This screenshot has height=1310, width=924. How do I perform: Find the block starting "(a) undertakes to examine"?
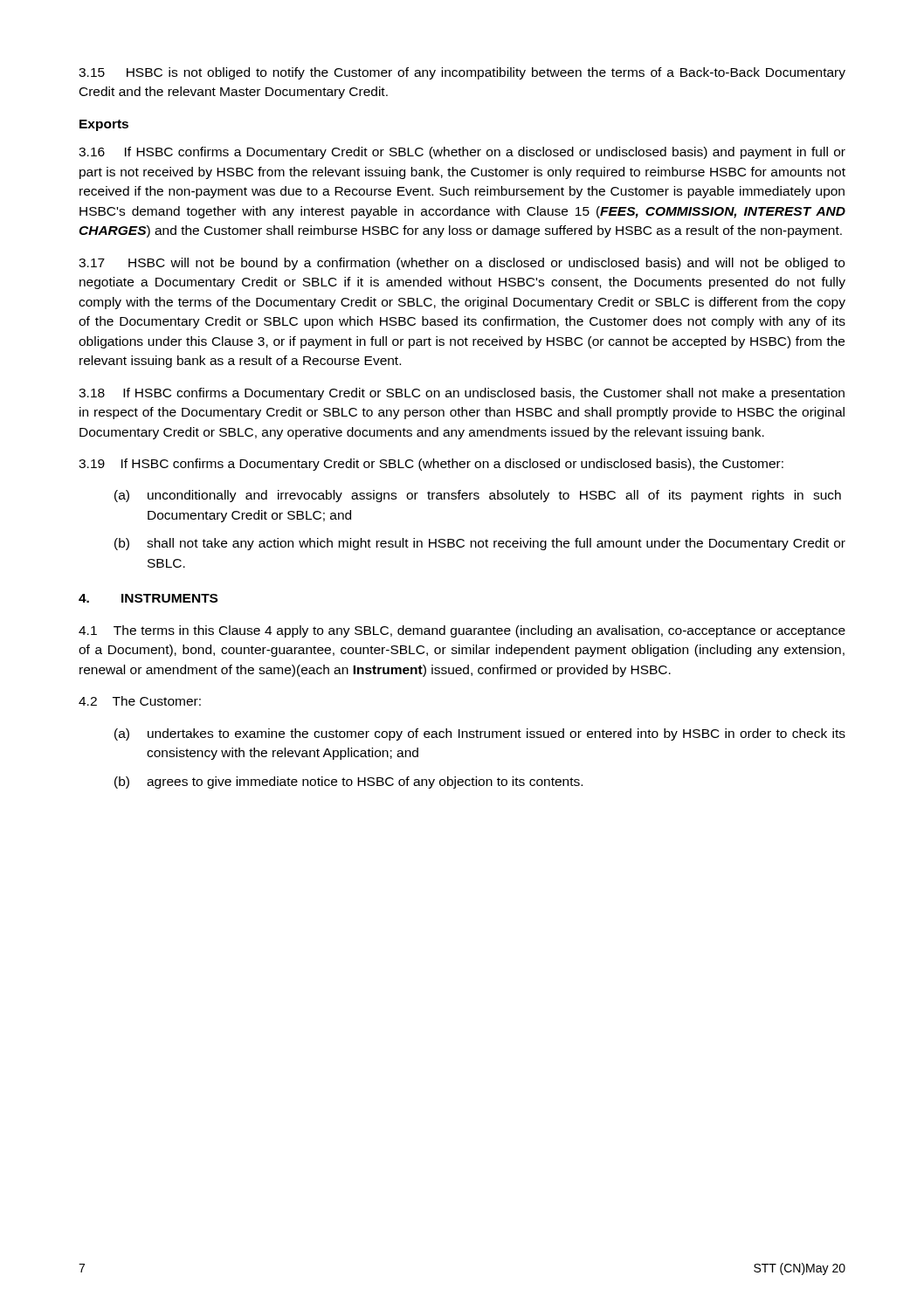(479, 743)
